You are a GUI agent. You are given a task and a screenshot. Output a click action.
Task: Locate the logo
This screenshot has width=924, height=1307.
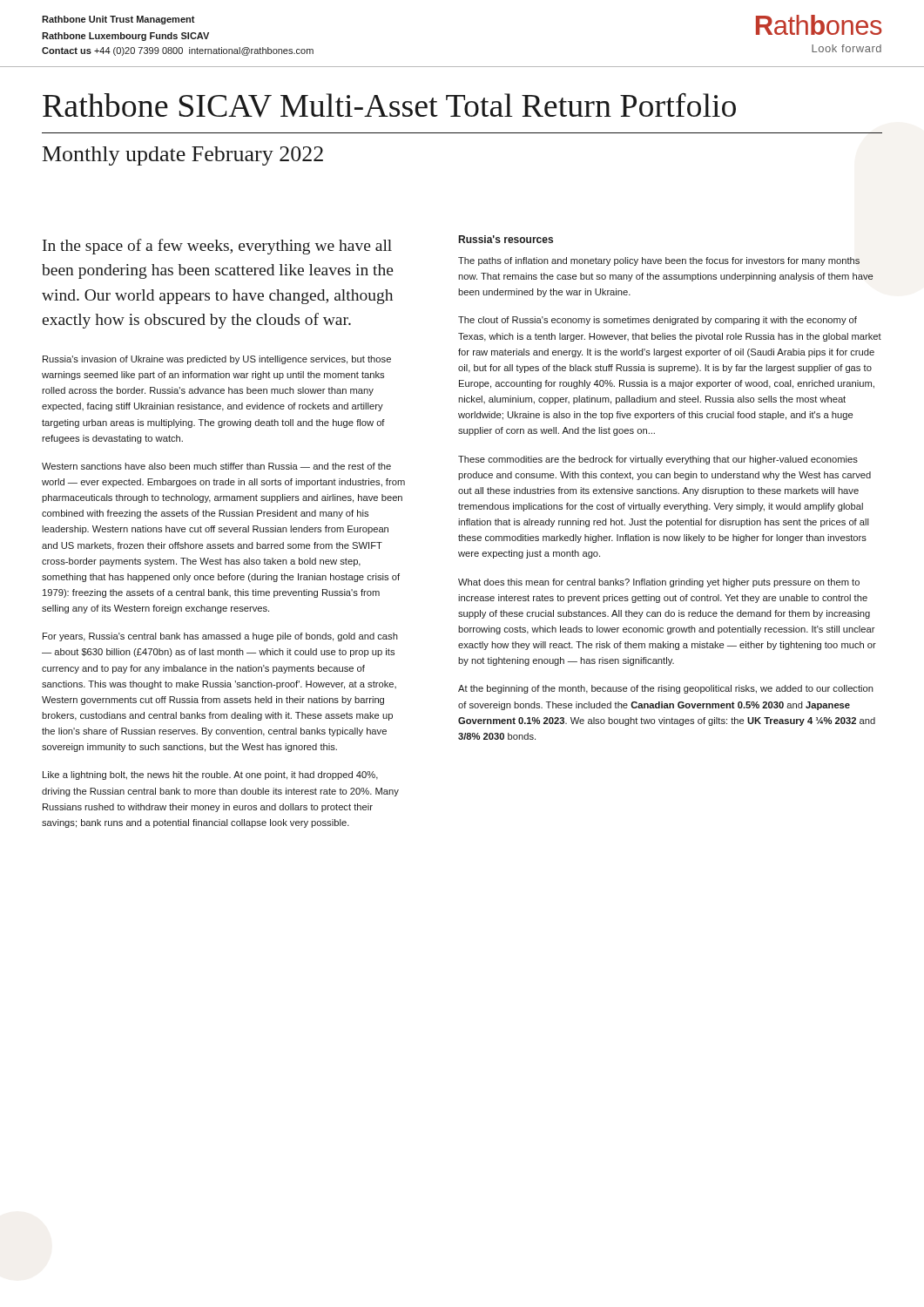[818, 34]
